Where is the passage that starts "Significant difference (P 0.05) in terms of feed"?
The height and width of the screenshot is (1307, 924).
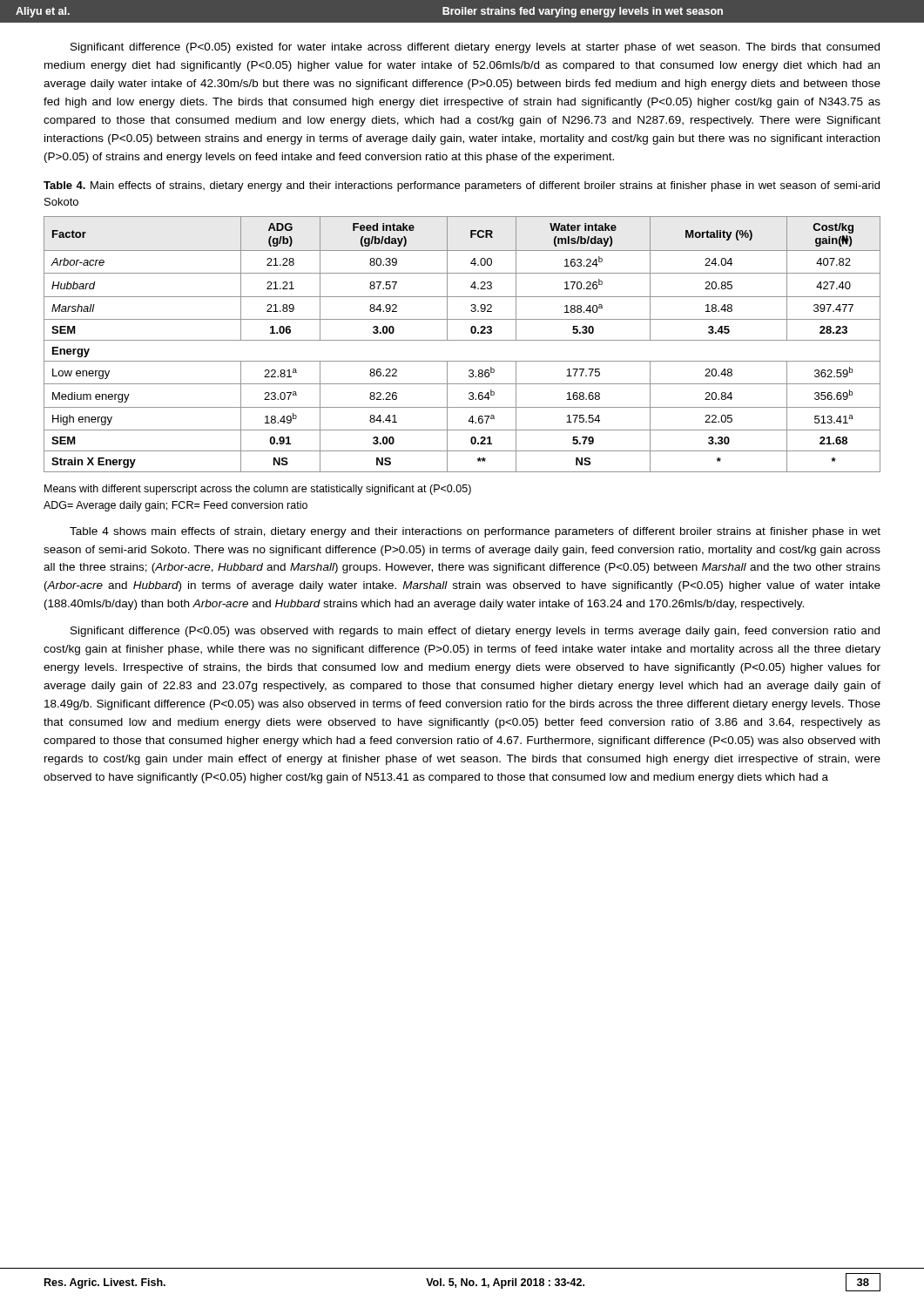click(x=462, y=704)
